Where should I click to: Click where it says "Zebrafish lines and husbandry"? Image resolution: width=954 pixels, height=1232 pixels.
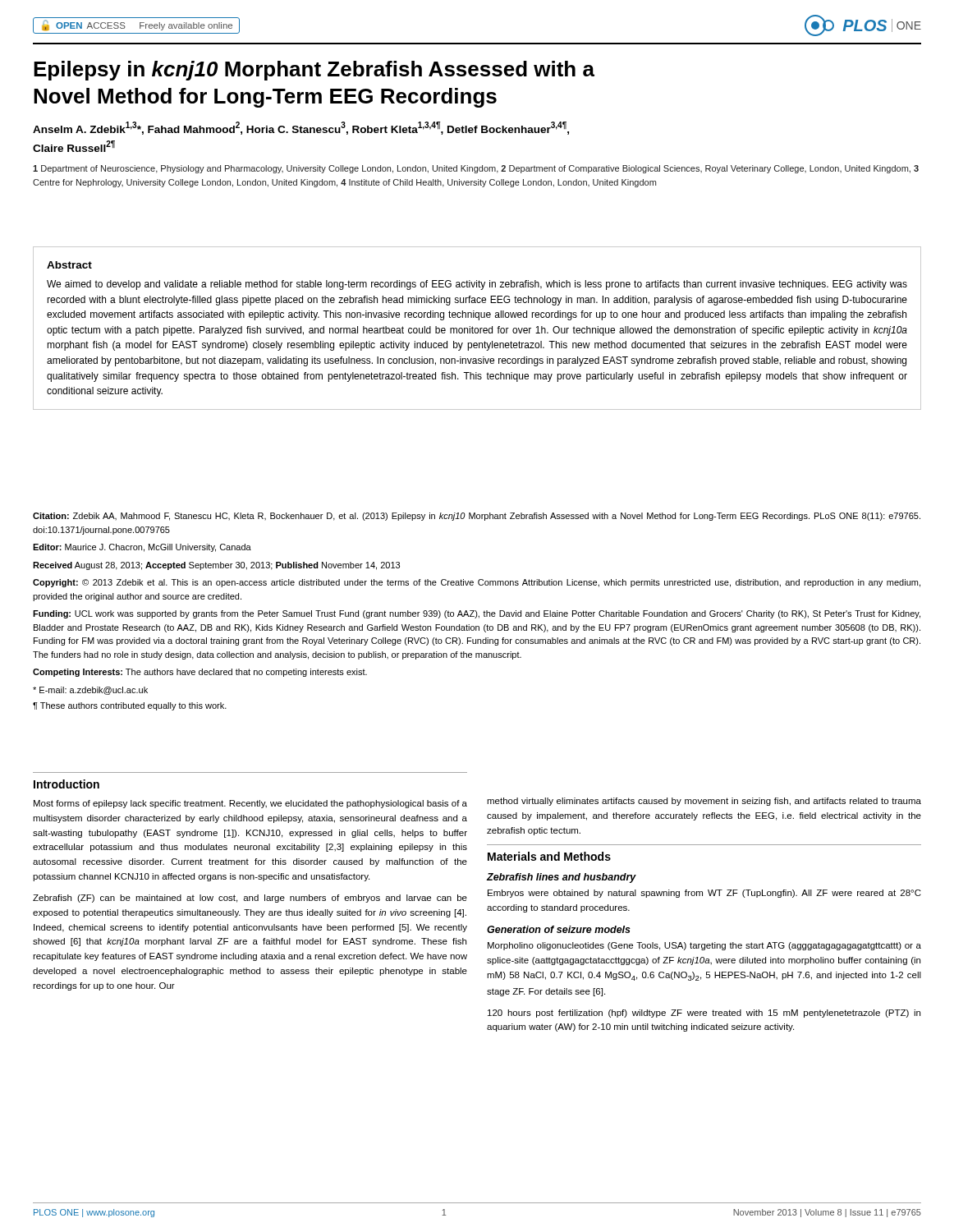point(561,878)
